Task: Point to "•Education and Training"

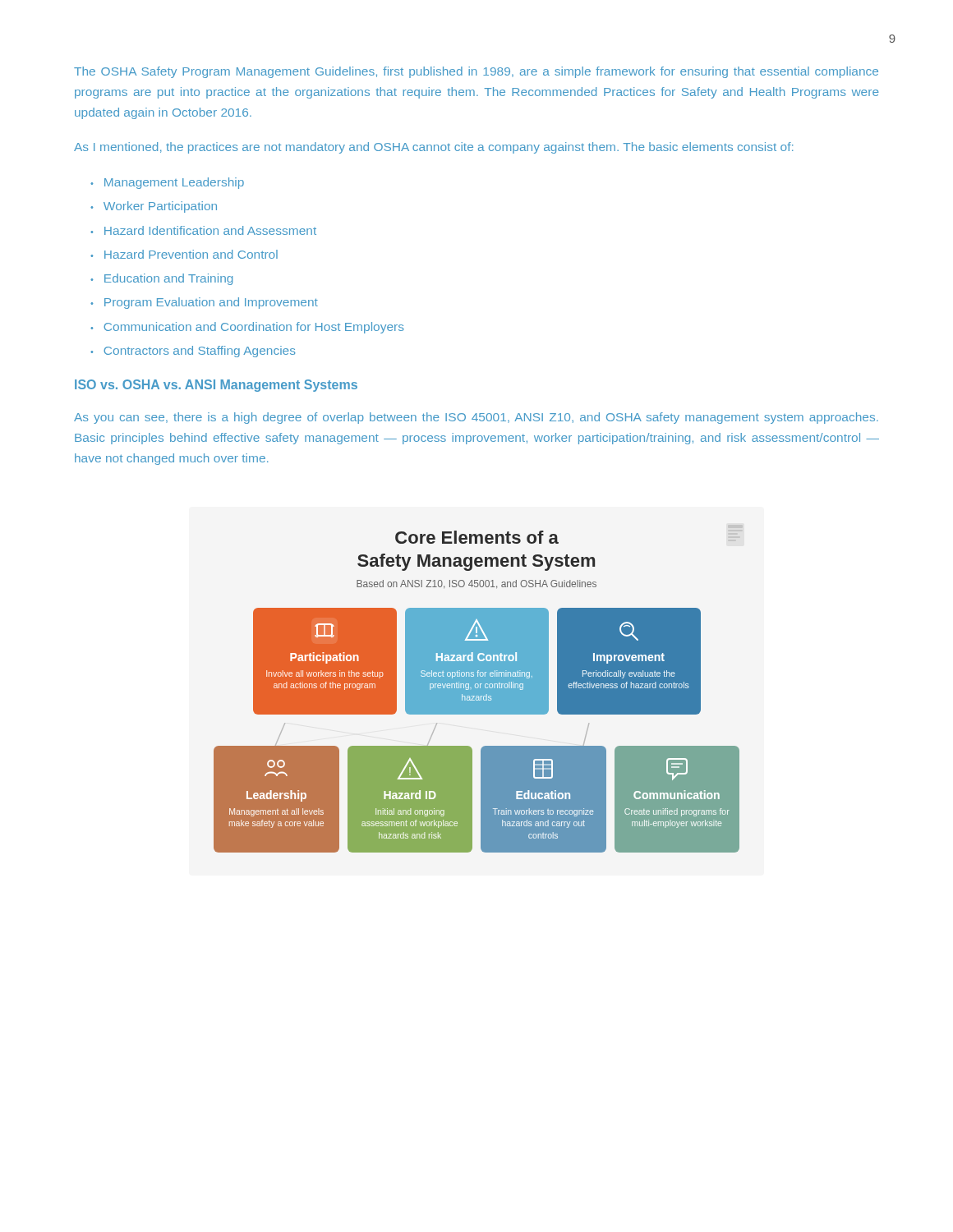Action: (162, 278)
